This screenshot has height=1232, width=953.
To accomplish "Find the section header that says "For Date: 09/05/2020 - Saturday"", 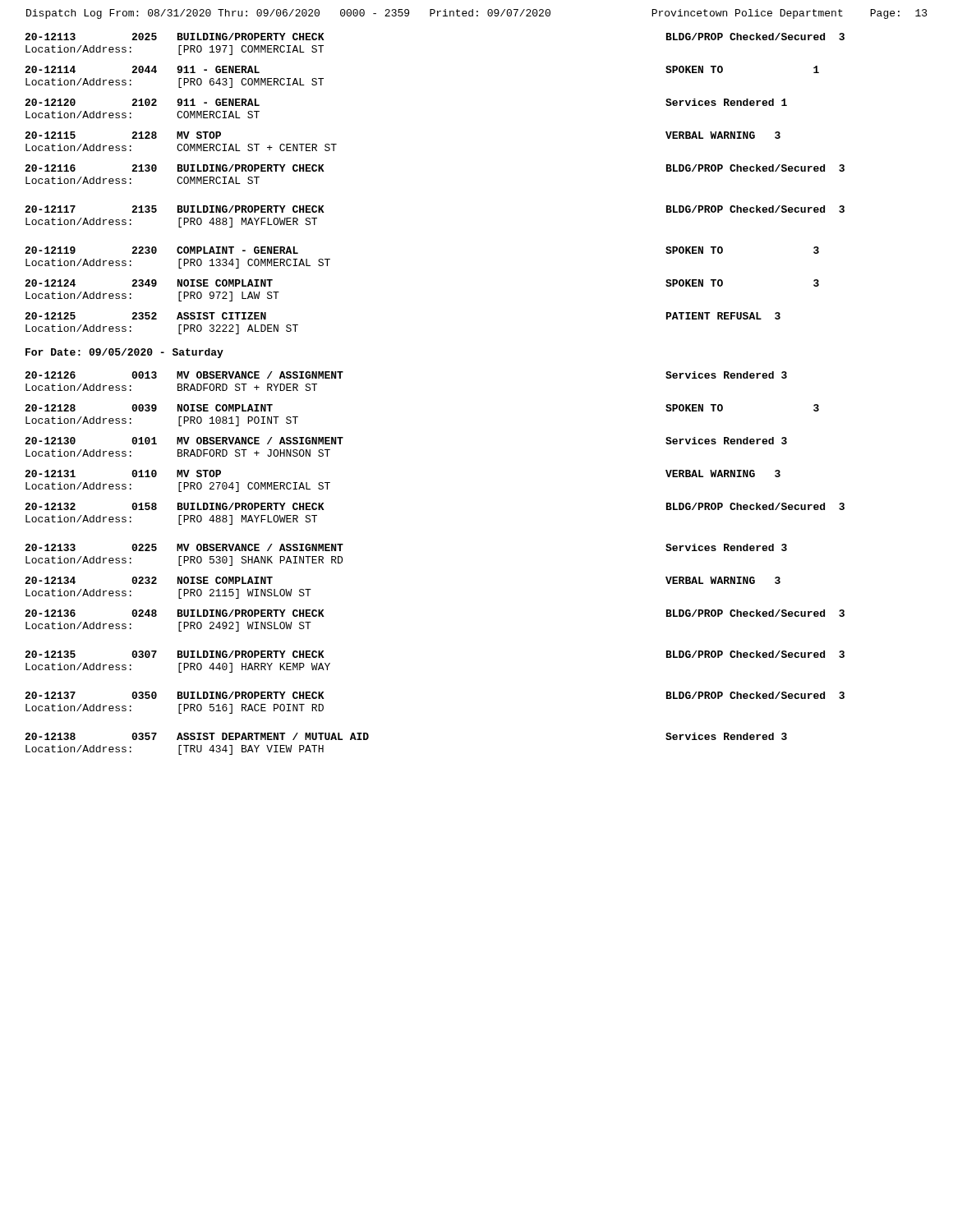I will point(124,353).
